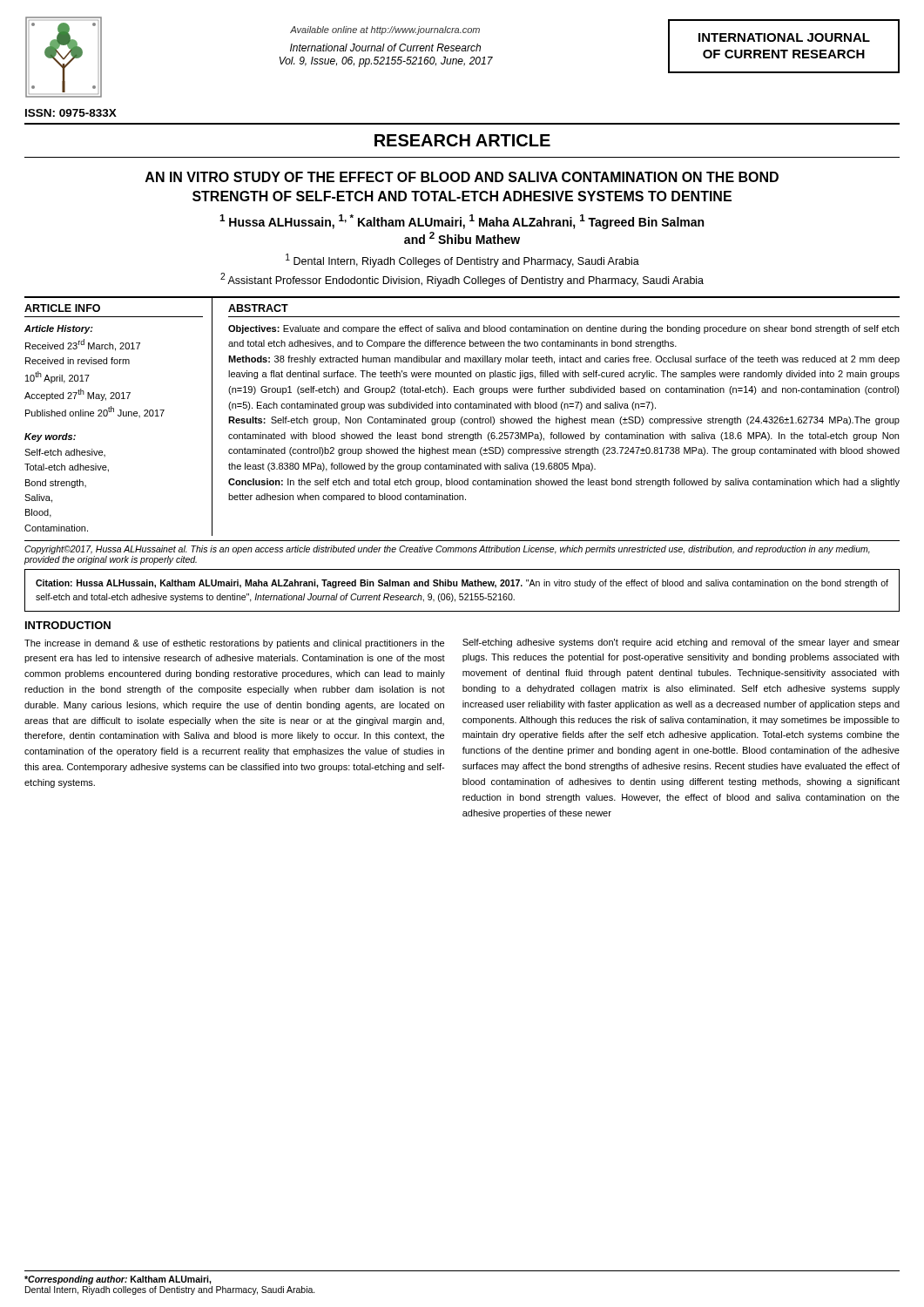924x1307 pixels.
Task: Point to the region starting "Objectives: Evaluate and compare the effect of saliva"
Action: coord(564,412)
